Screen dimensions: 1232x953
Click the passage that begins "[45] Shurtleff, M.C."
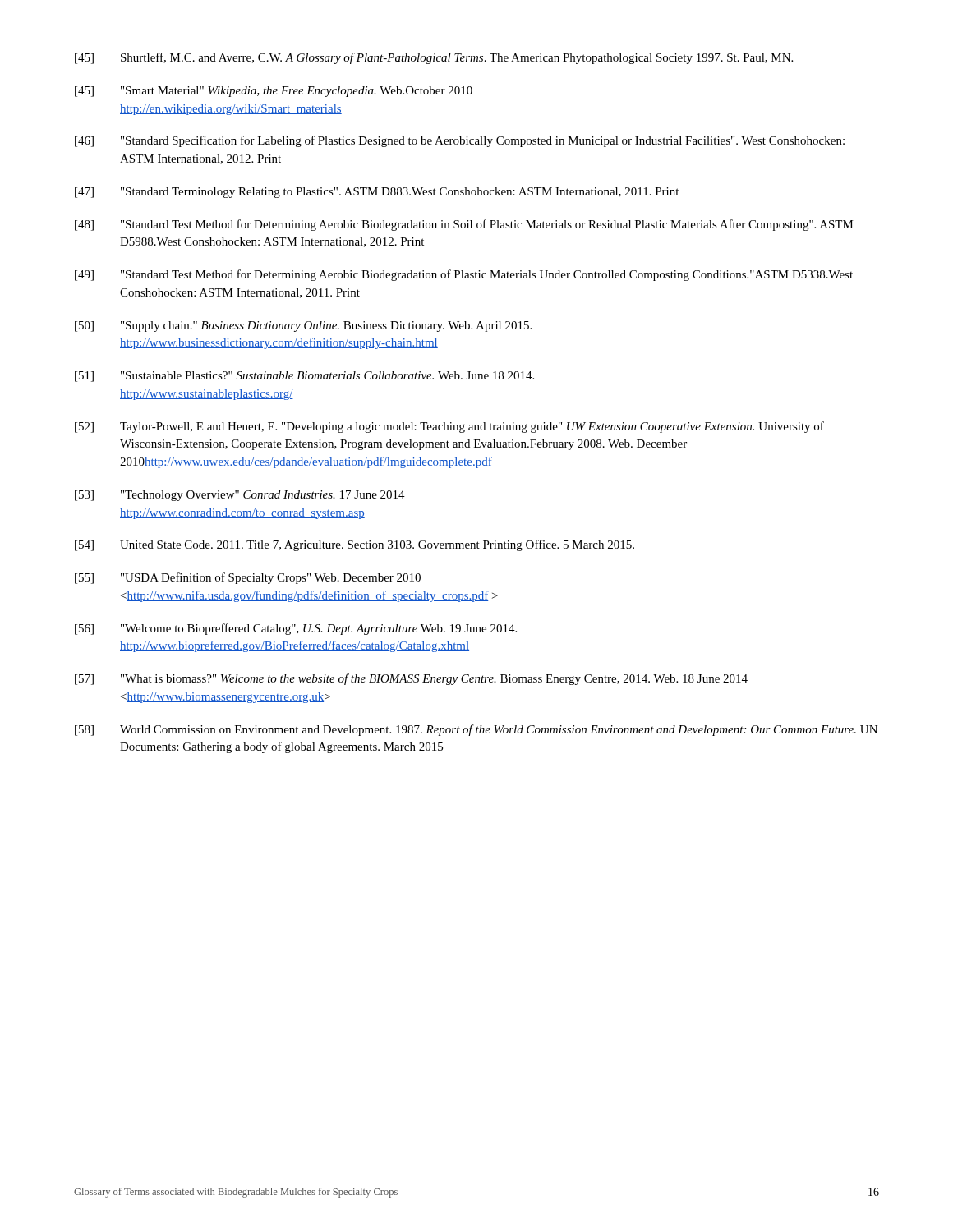[476, 58]
